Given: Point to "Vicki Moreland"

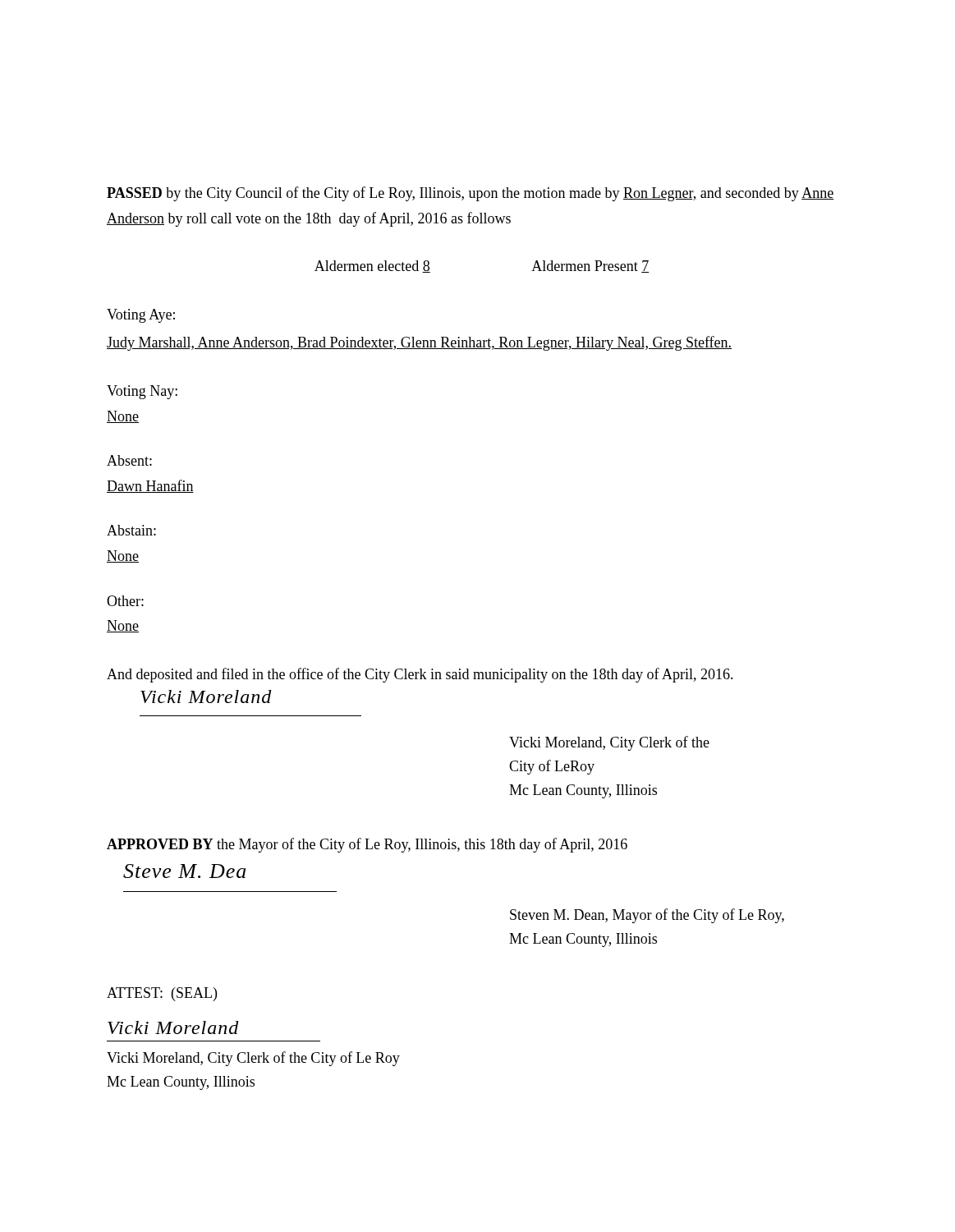Looking at the screenshot, I should [x=213, y=1029].
